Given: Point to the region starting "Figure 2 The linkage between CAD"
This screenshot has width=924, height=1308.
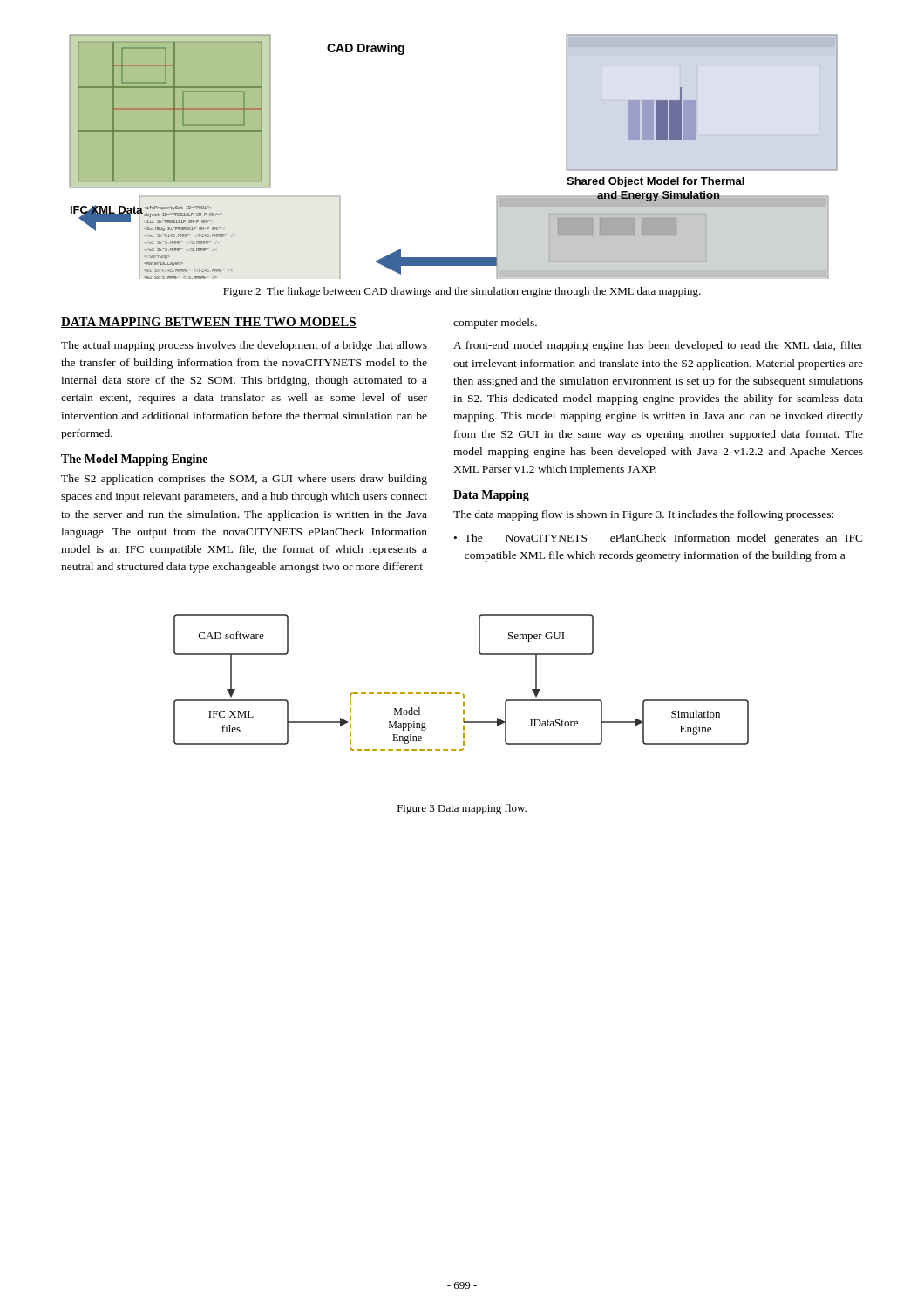Looking at the screenshot, I should pos(462,291).
